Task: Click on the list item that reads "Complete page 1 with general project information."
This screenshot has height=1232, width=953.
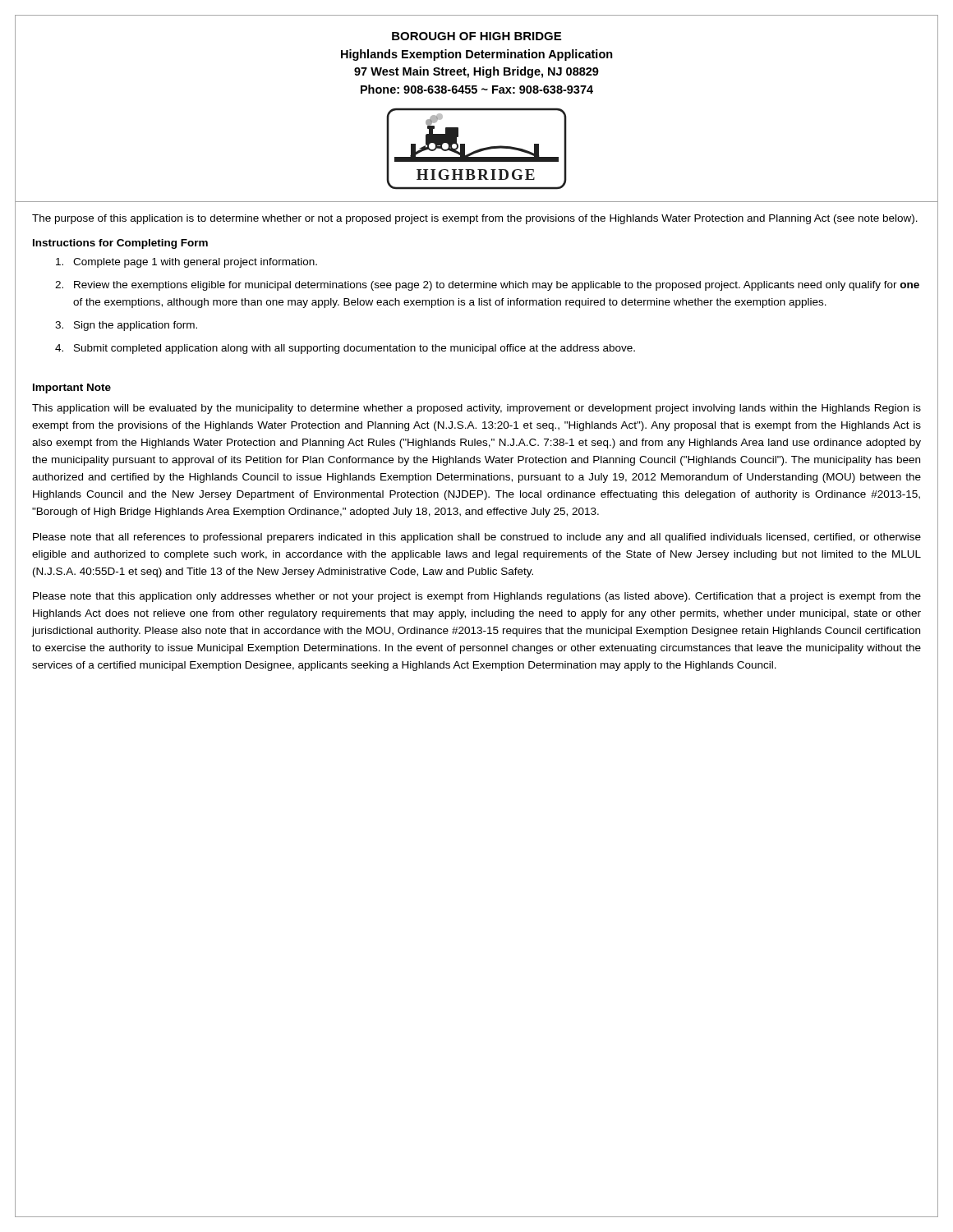Action: tap(186, 263)
